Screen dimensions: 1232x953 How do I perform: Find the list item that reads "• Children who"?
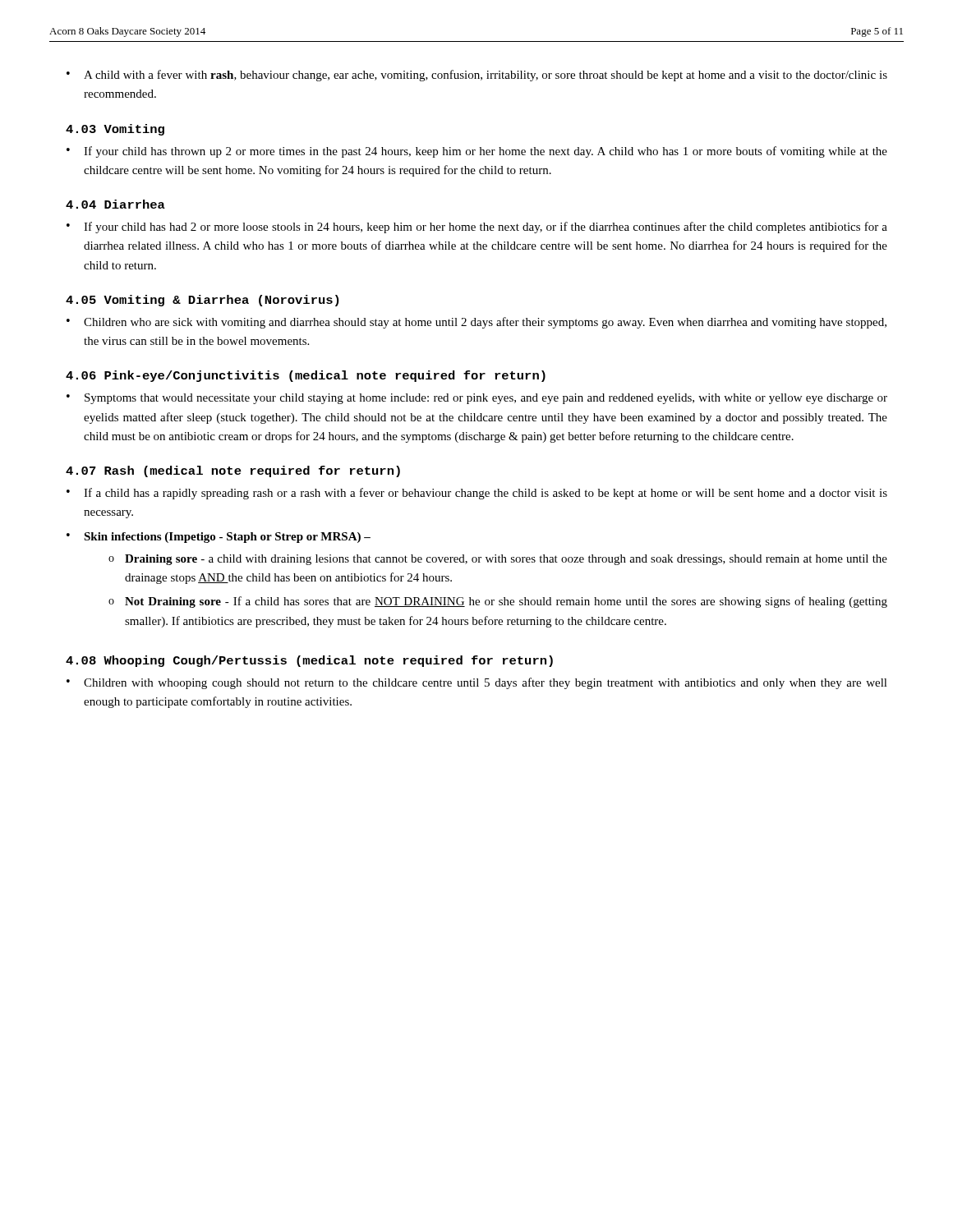[x=476, y=332]
